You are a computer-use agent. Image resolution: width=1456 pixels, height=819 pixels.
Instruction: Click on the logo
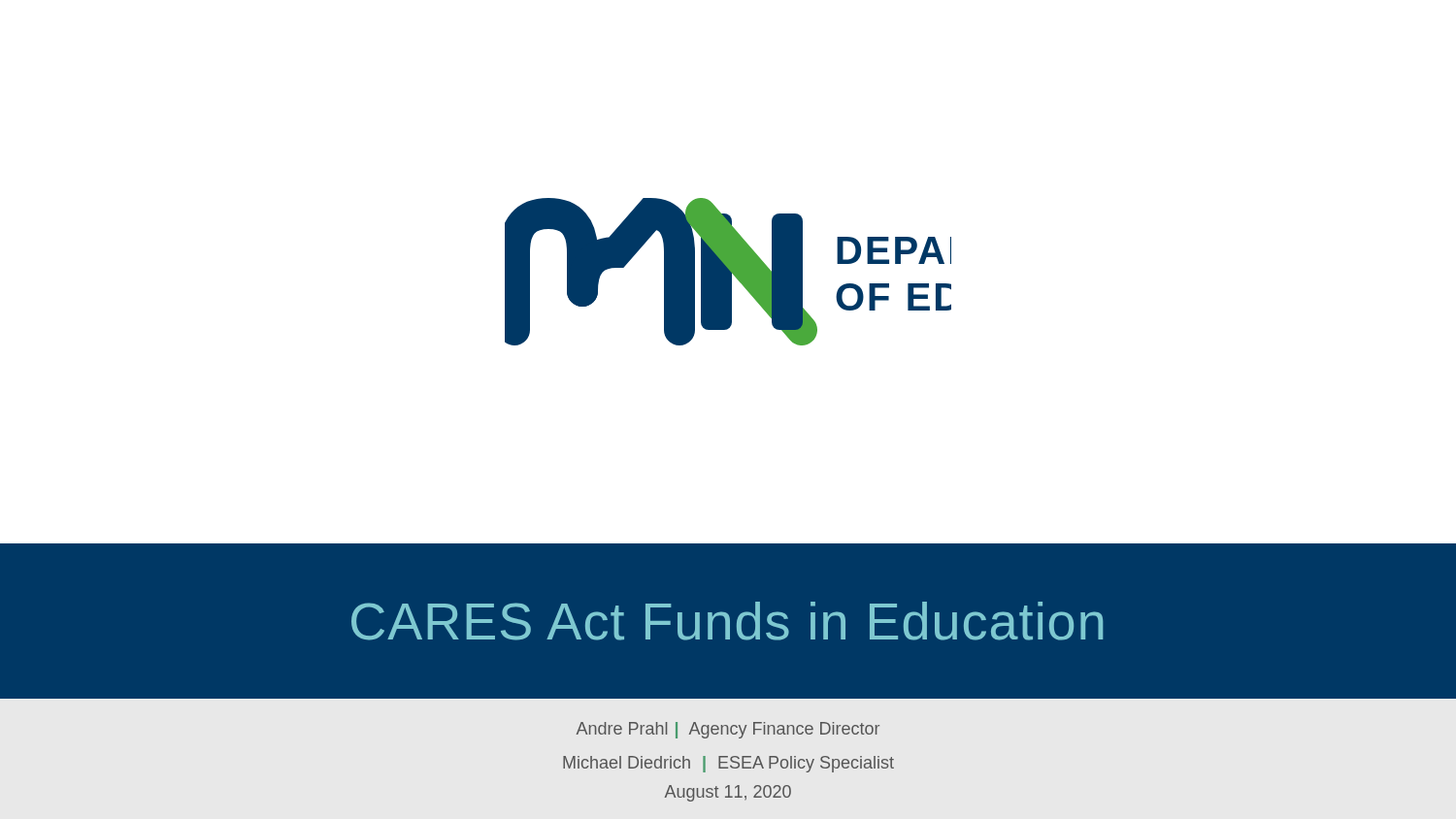(728, 272)
